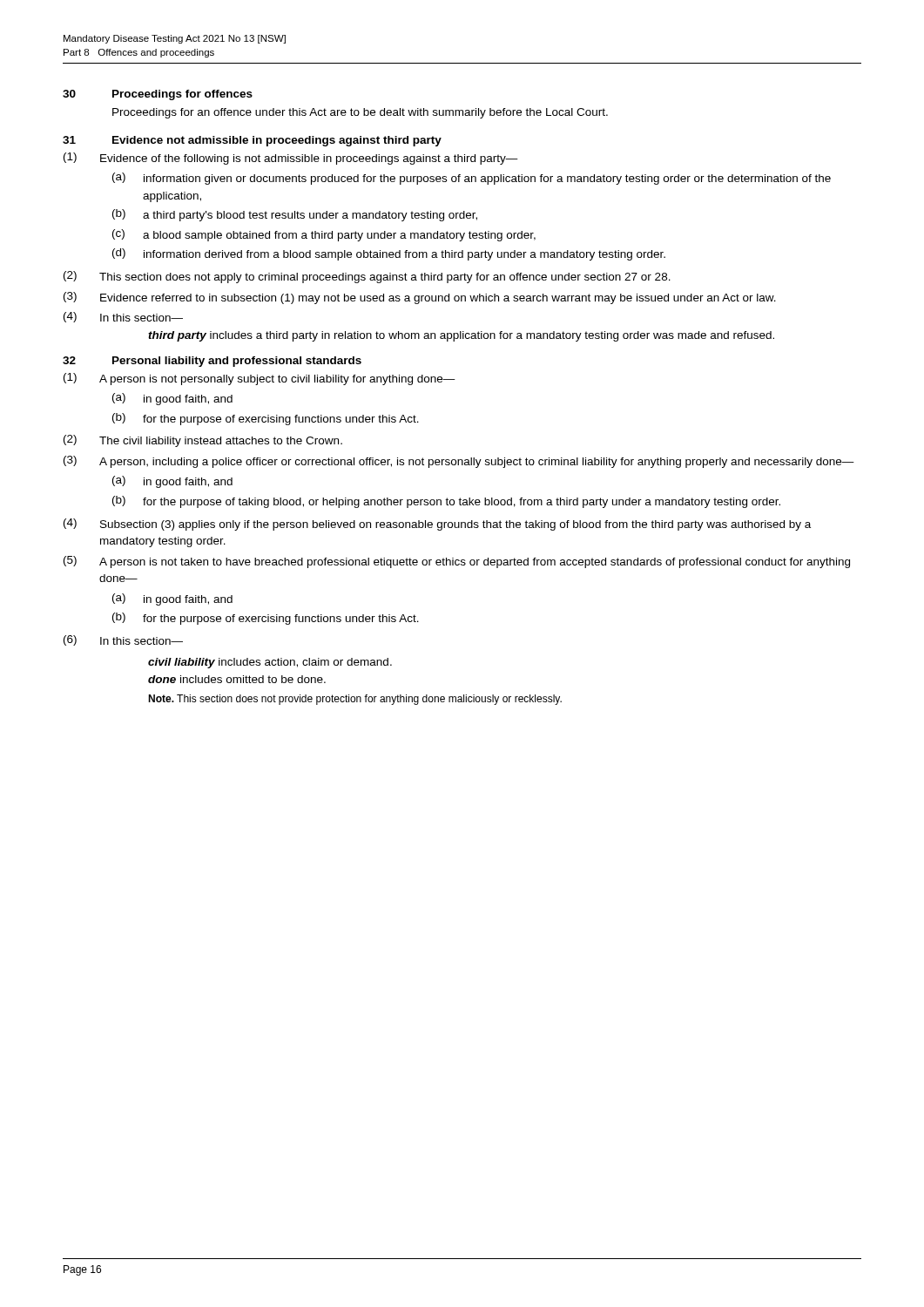Click the passage that begins "(2) This section does not apply"
The width and height of the screenshot is (924, 1307).
click(x=462, y=277)
